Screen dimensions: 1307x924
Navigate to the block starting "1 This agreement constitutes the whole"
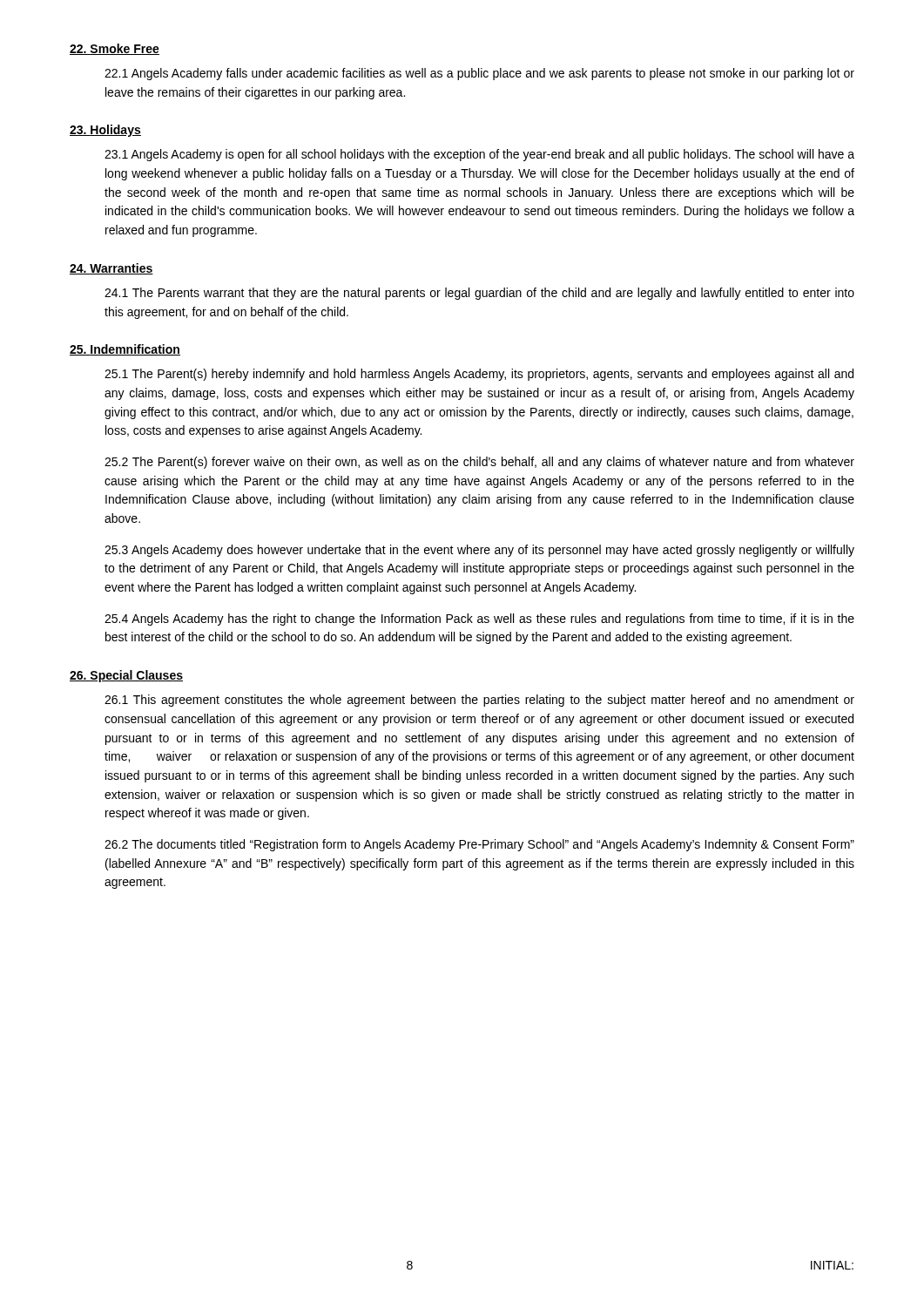coord(479,756)
